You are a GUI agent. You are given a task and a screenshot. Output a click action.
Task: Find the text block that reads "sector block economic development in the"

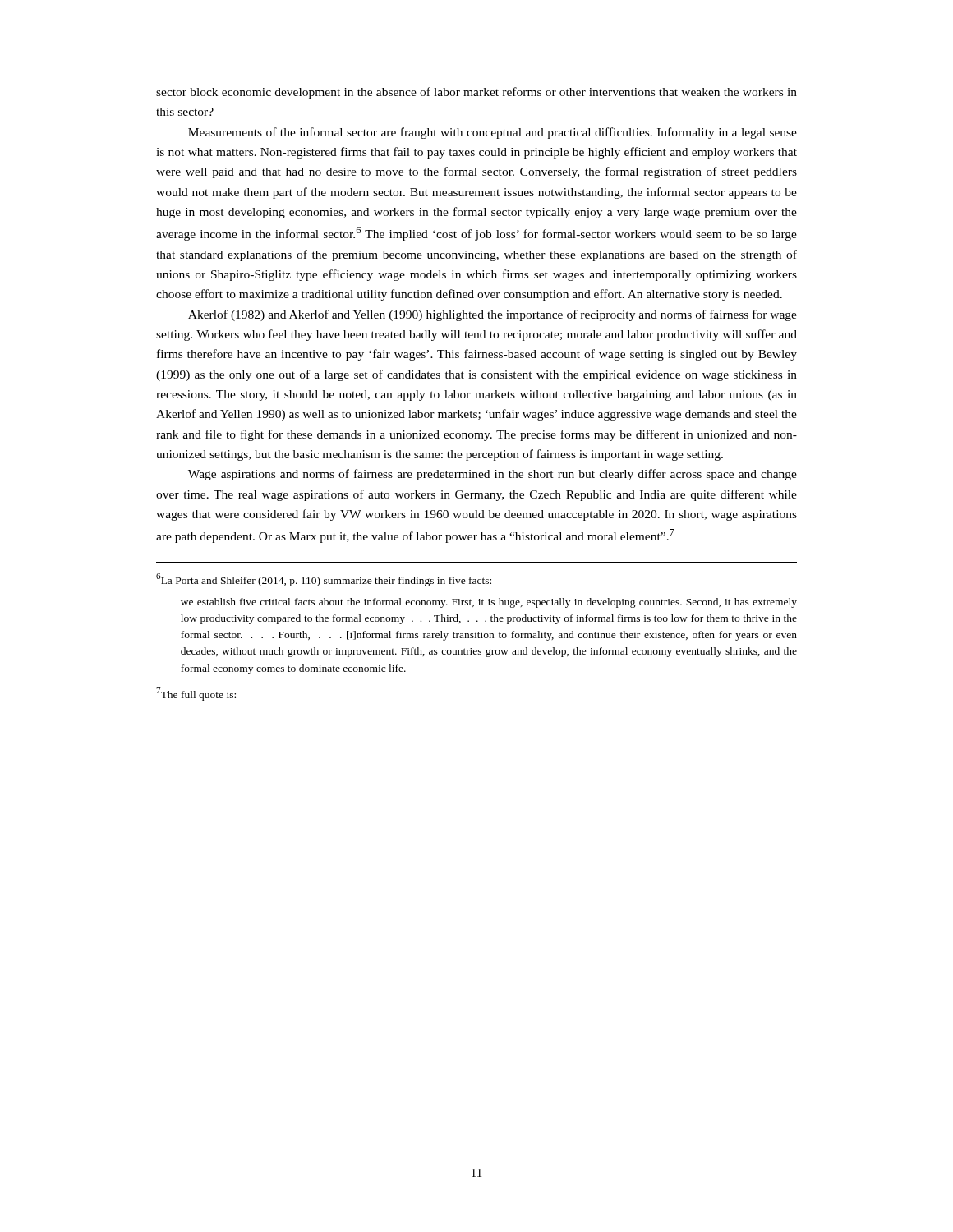476,315
